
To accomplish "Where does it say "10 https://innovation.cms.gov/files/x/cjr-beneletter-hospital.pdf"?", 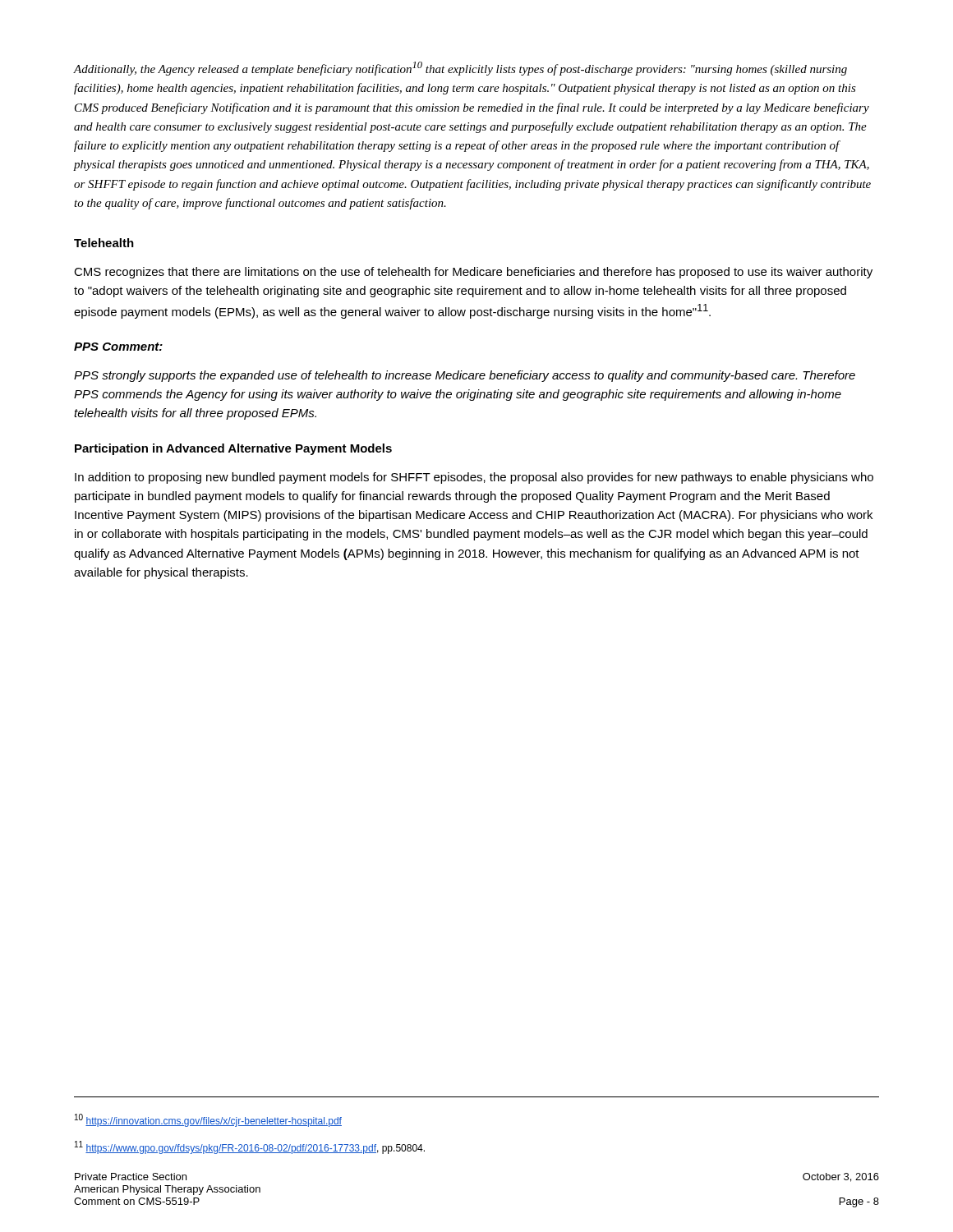I will (208, 1120).
